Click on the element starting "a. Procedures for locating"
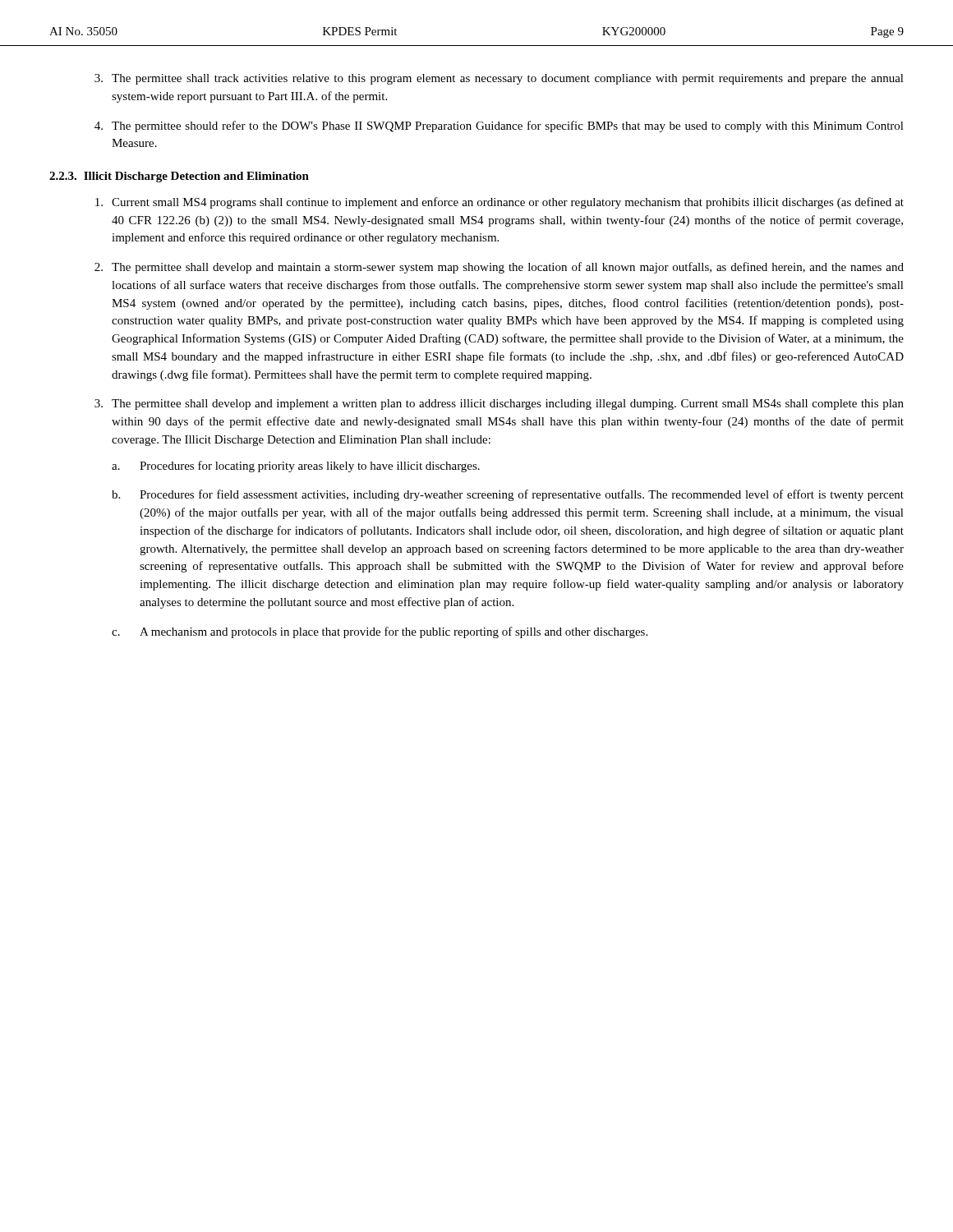Viewport: 953px width, 1232px height. [x=296, y=467]
